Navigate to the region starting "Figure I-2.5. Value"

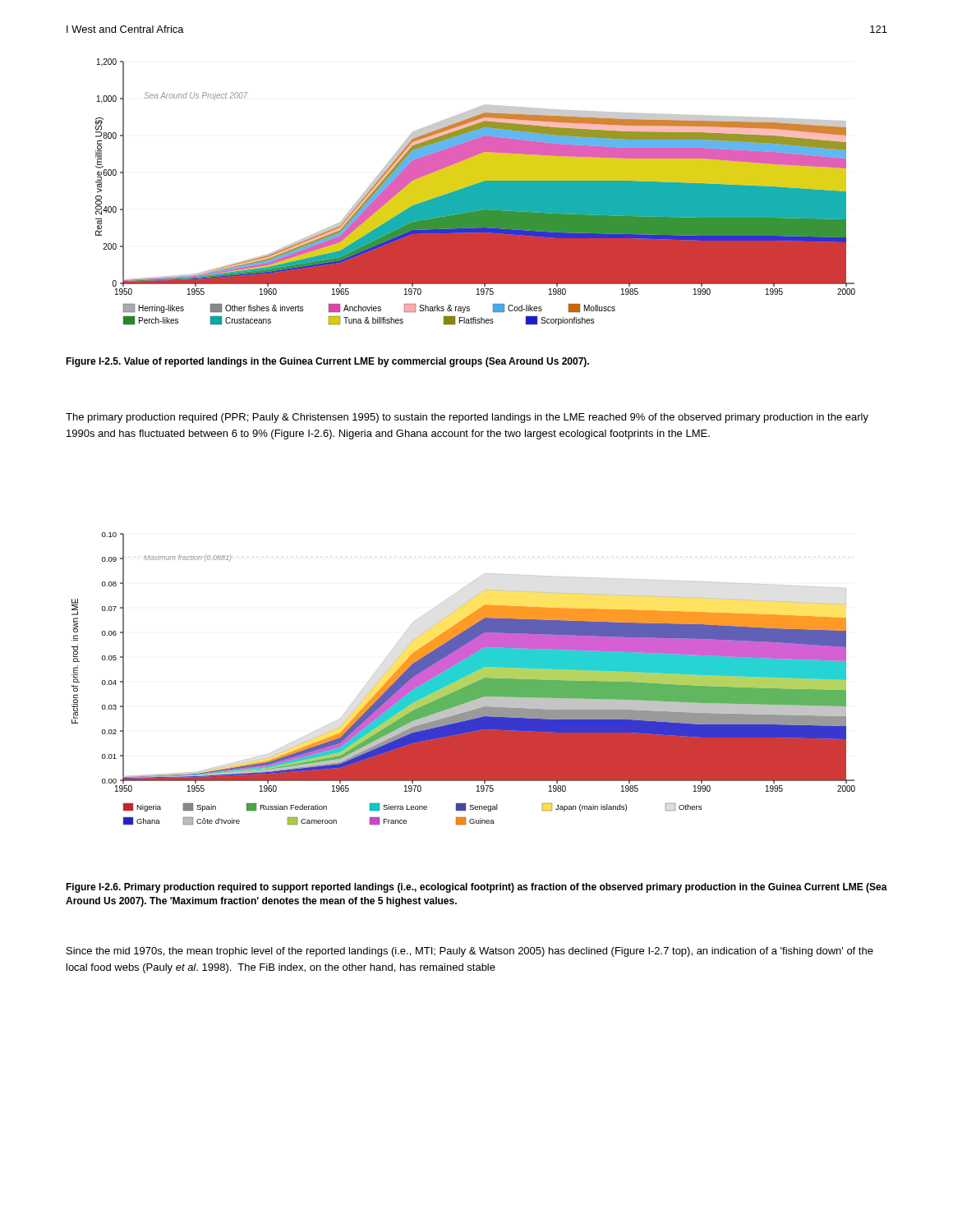(x=476, y=362)
